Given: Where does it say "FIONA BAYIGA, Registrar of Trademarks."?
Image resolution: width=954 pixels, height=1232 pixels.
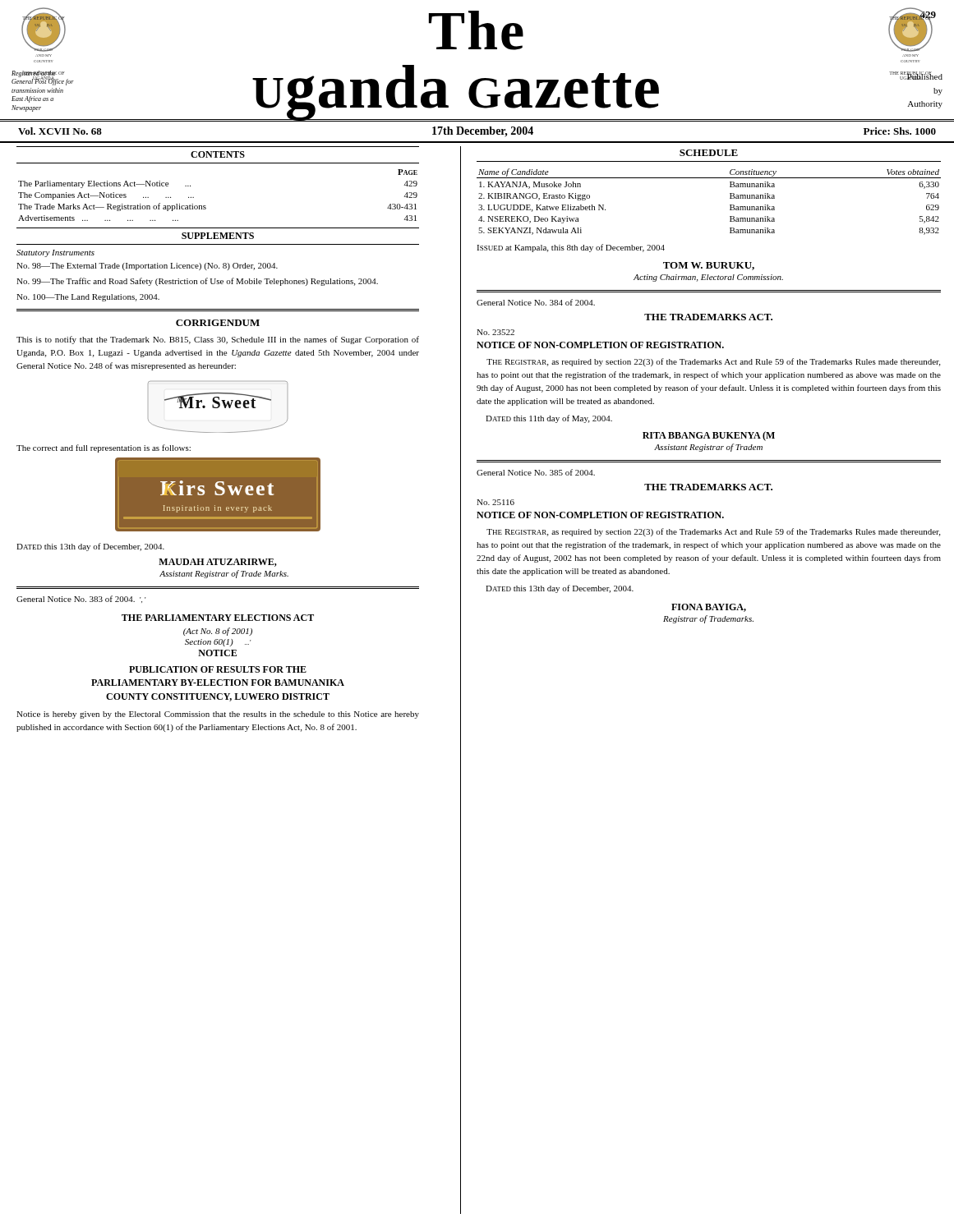Looking at the screenshot, I should (709, 612).
